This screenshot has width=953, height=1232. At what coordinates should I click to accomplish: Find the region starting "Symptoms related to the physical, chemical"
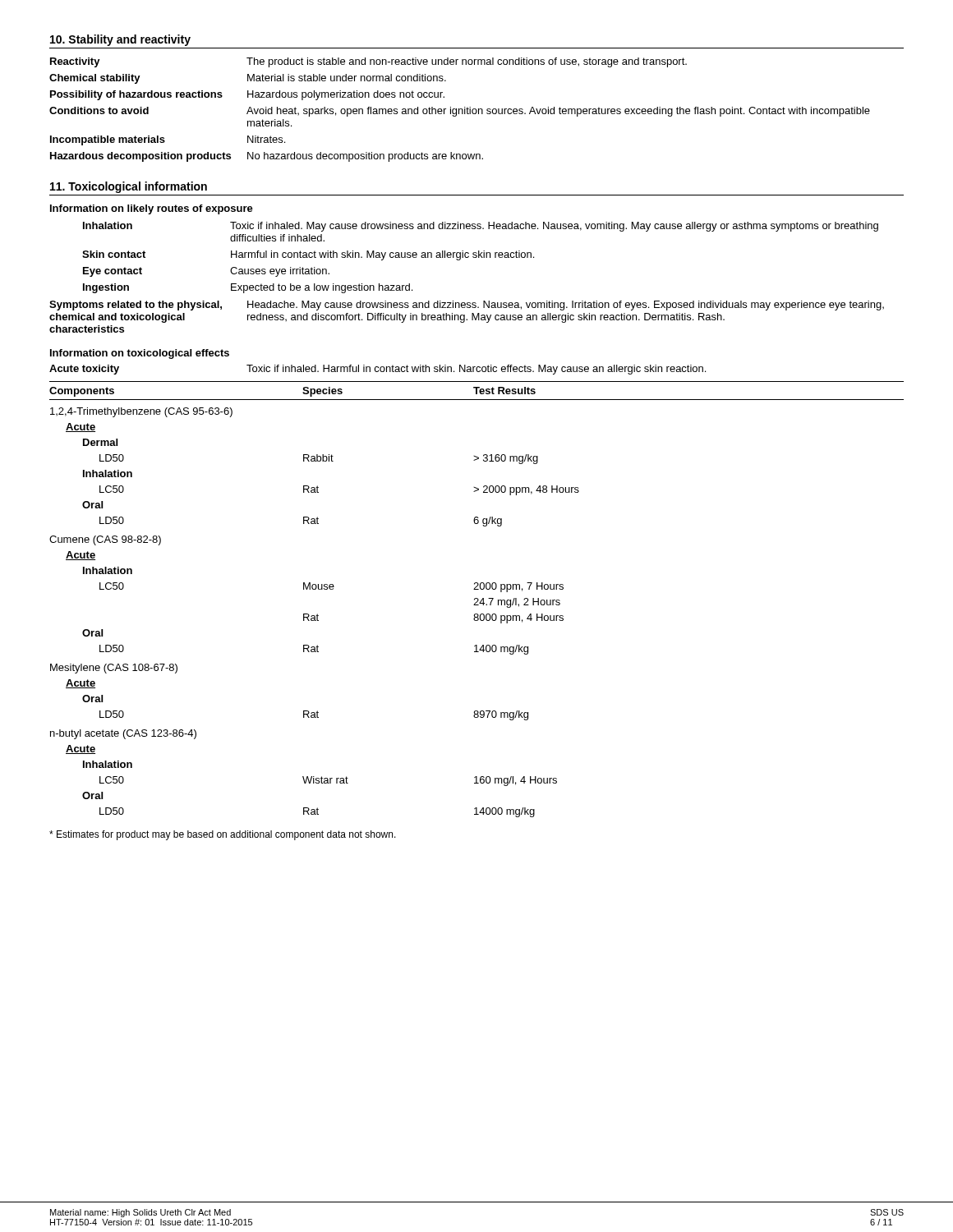tap(476, 317)
